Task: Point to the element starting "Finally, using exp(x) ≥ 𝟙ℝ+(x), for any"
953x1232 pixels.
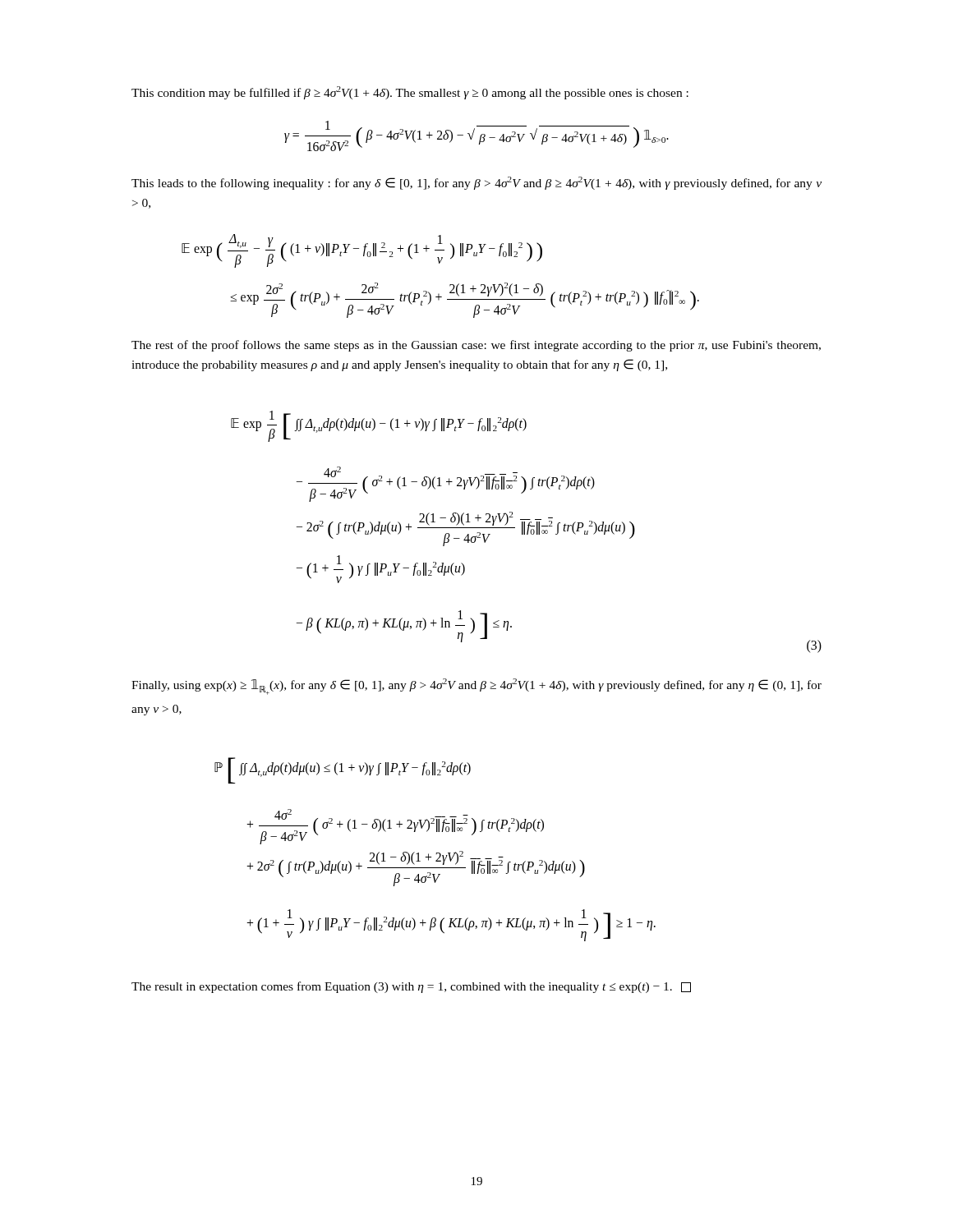Action: point(476,695)
